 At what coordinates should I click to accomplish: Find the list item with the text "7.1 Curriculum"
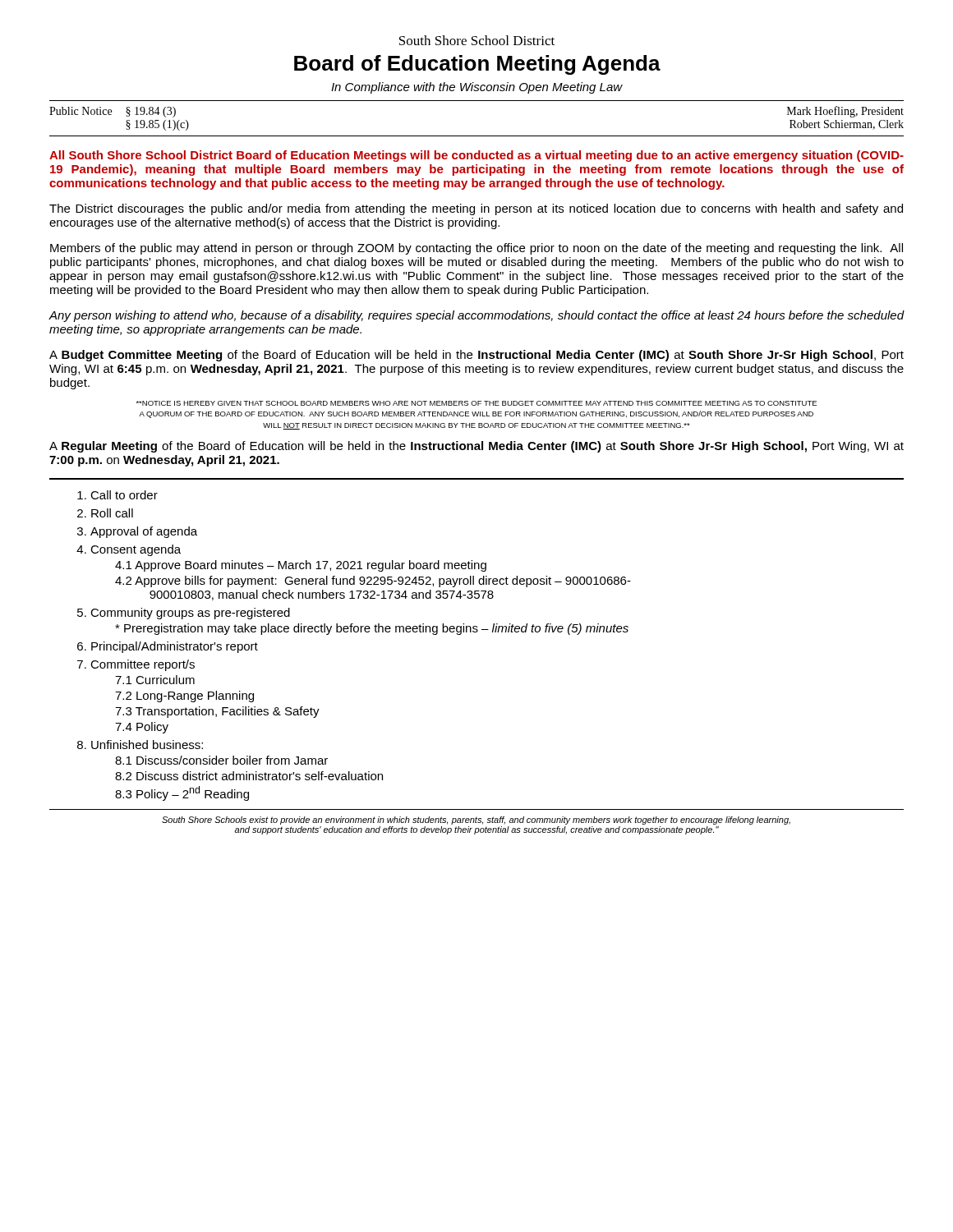coord(155,680)
